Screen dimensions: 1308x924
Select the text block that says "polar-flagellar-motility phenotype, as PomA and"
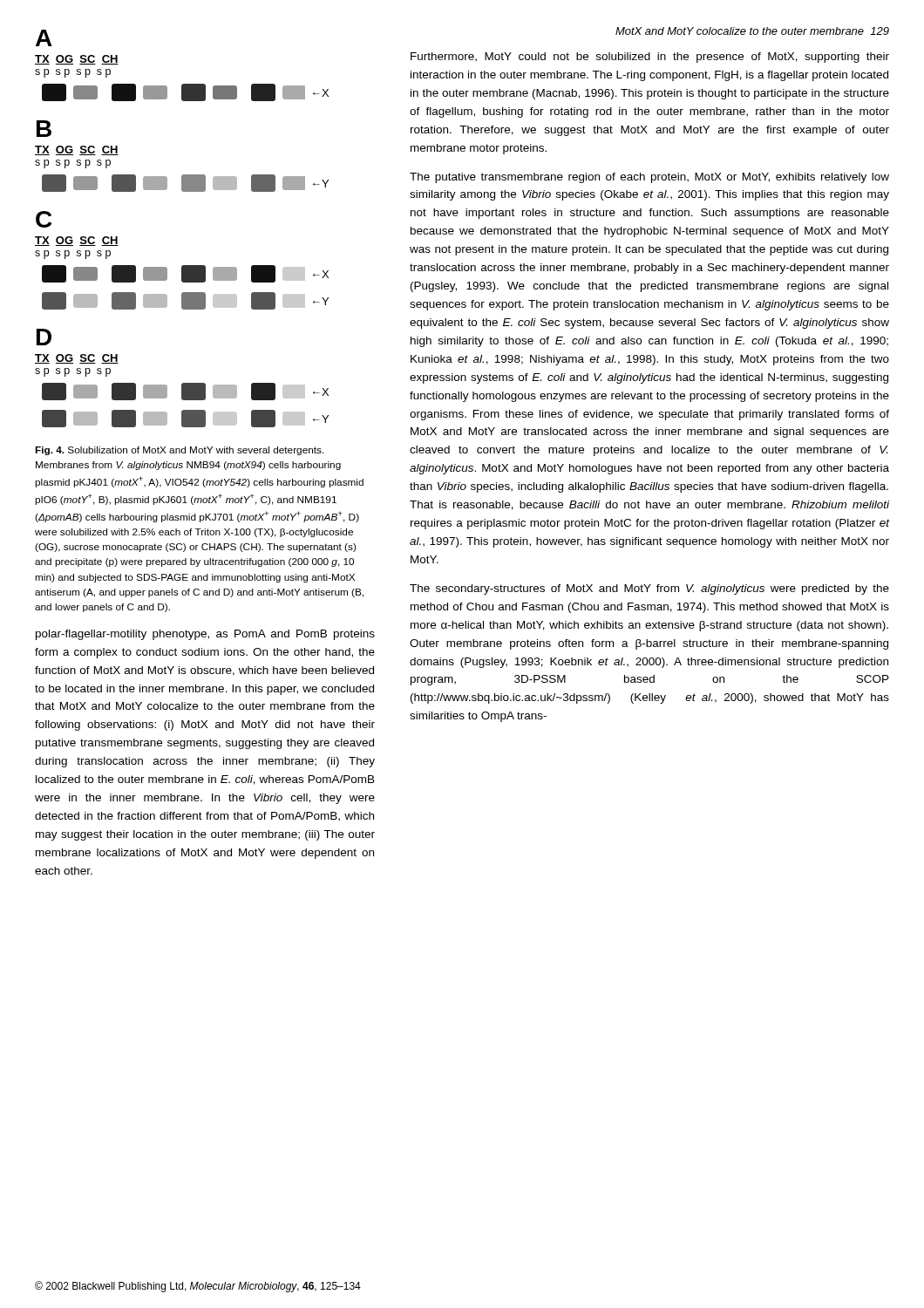pos(205,752)
